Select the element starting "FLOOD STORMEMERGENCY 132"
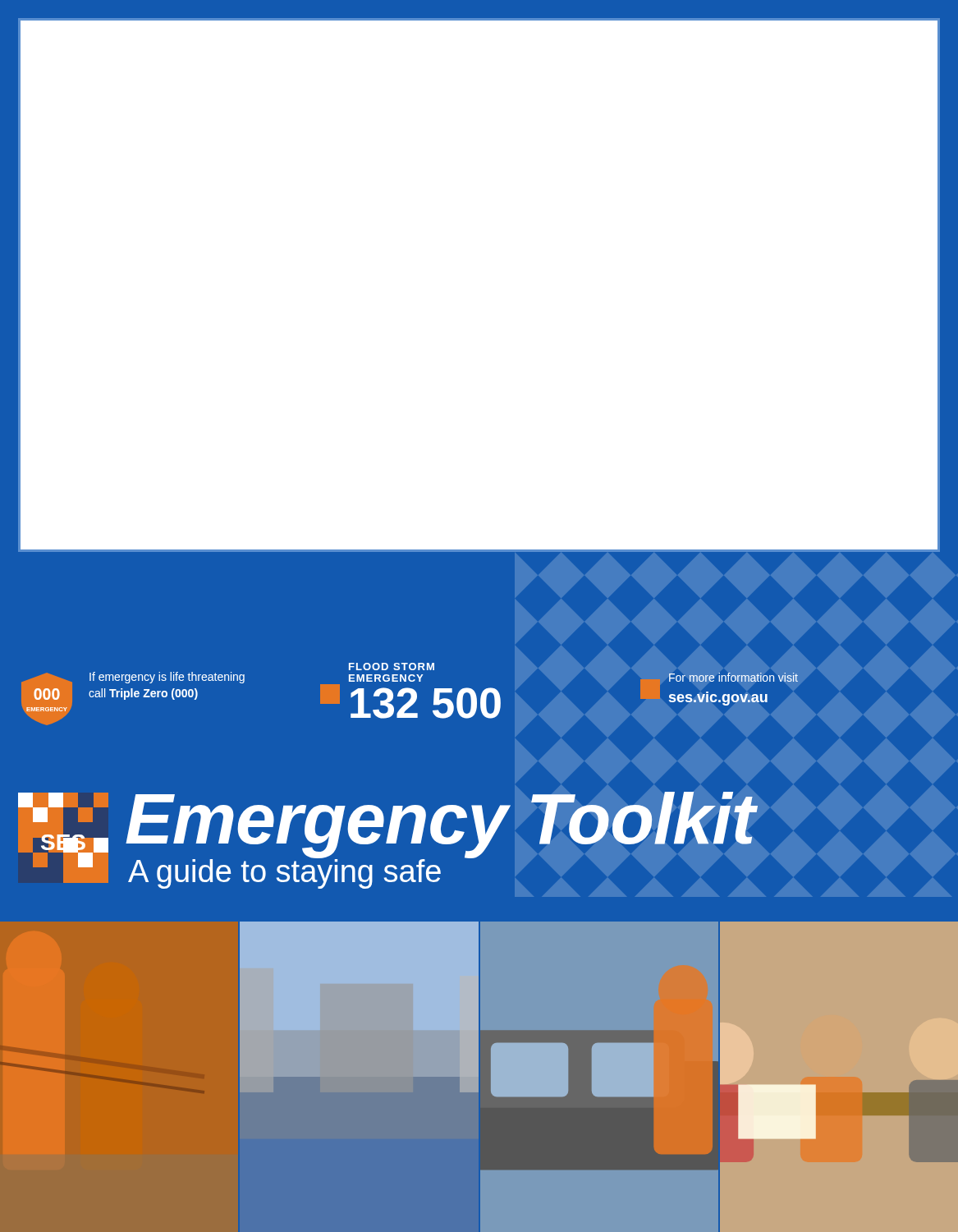The image size is (958, 1232). tap(411, 693)
